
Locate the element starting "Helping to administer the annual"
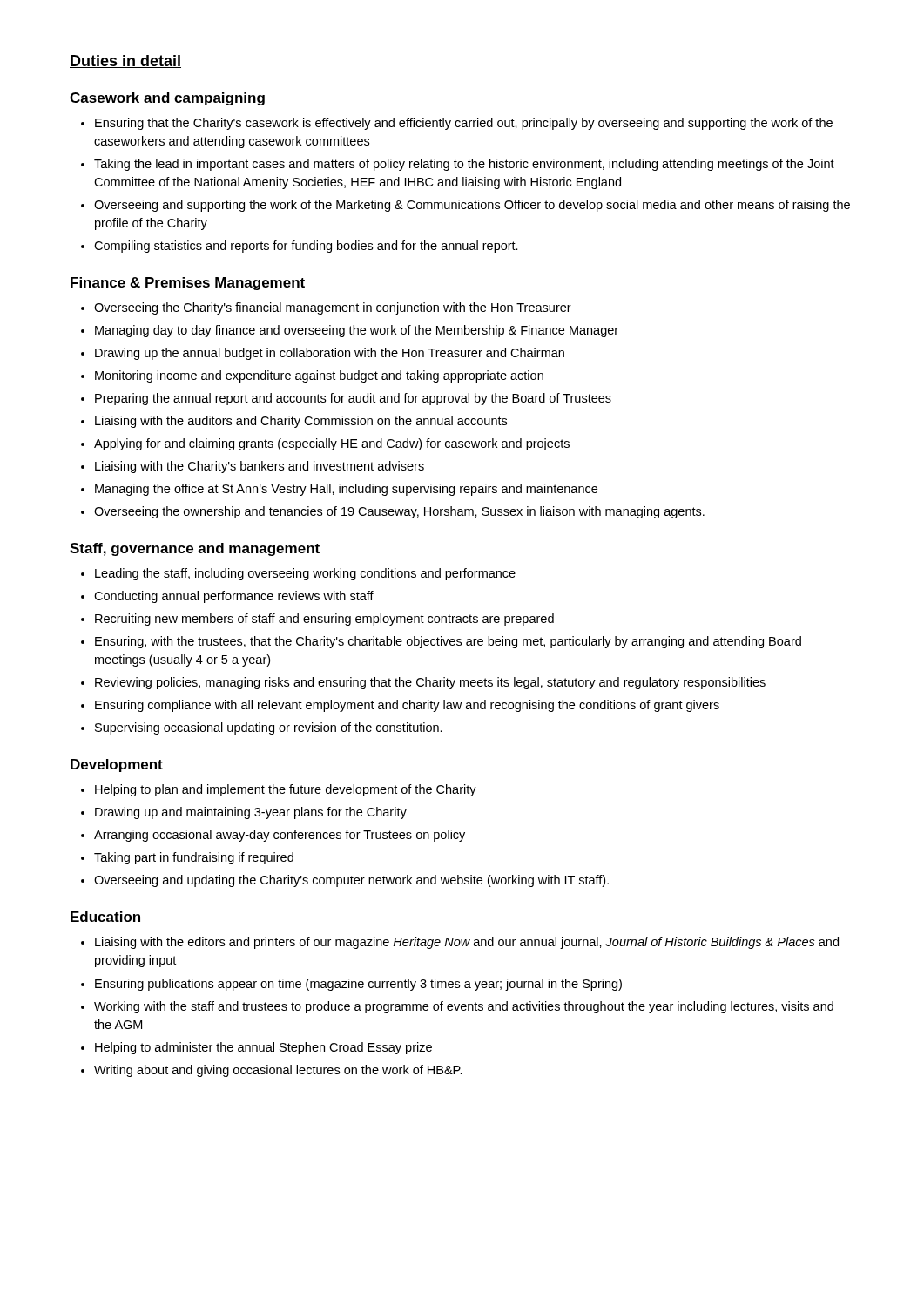click(x=263, y=1047)
